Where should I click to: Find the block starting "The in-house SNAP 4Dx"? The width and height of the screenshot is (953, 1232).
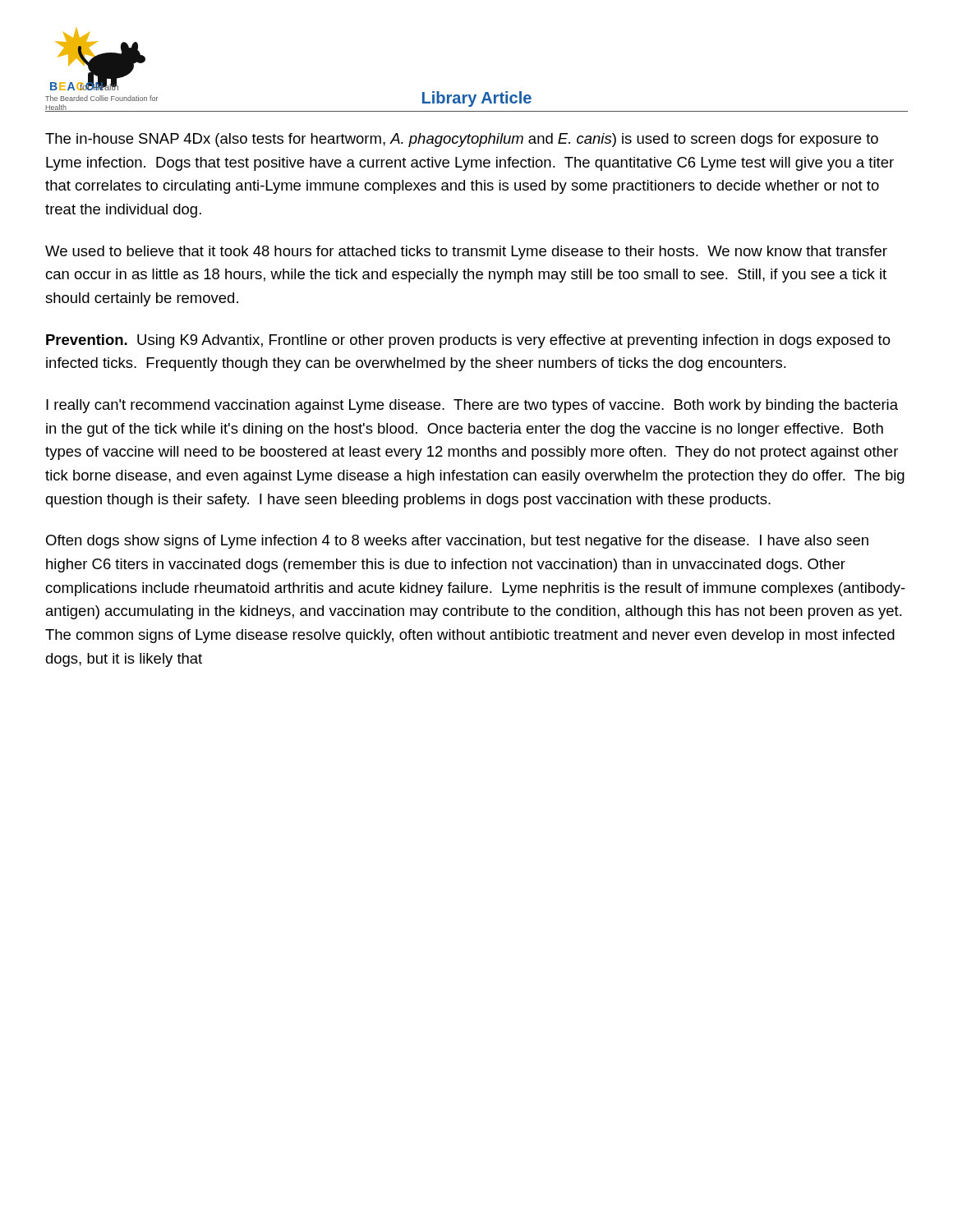(476, 174)
